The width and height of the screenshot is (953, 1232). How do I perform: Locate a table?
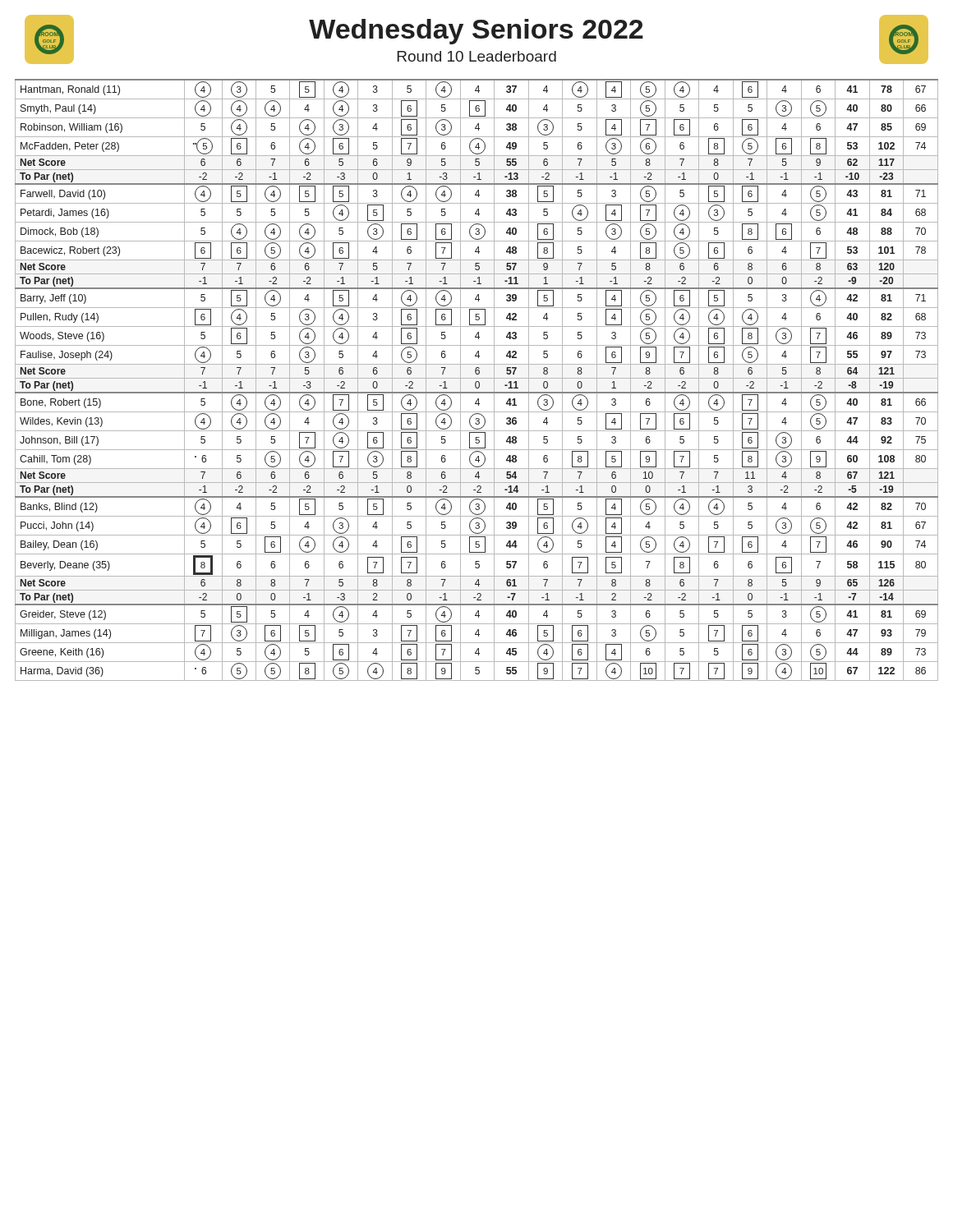(x=476, y=380)
